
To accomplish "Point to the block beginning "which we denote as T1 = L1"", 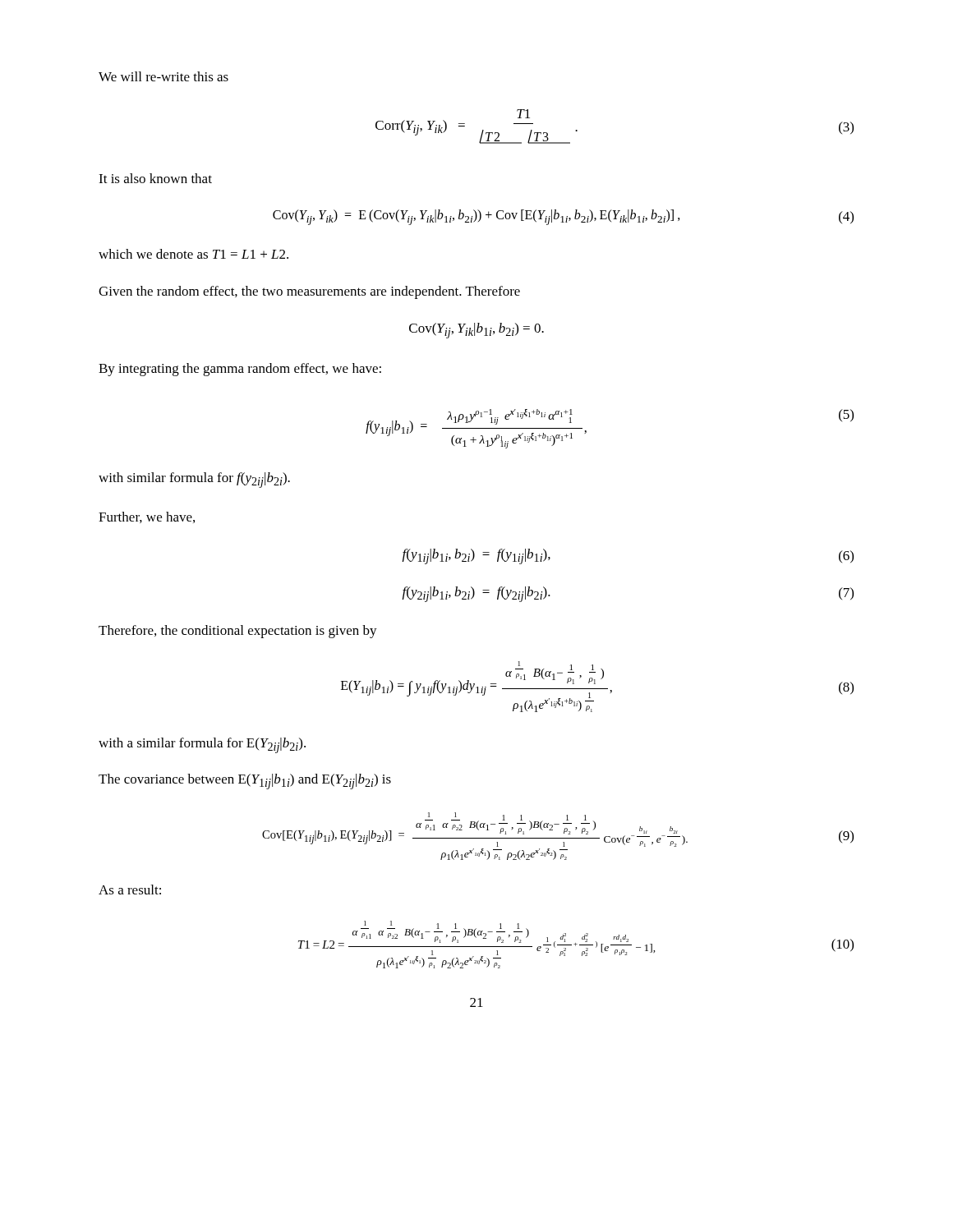I will (194, 254).
